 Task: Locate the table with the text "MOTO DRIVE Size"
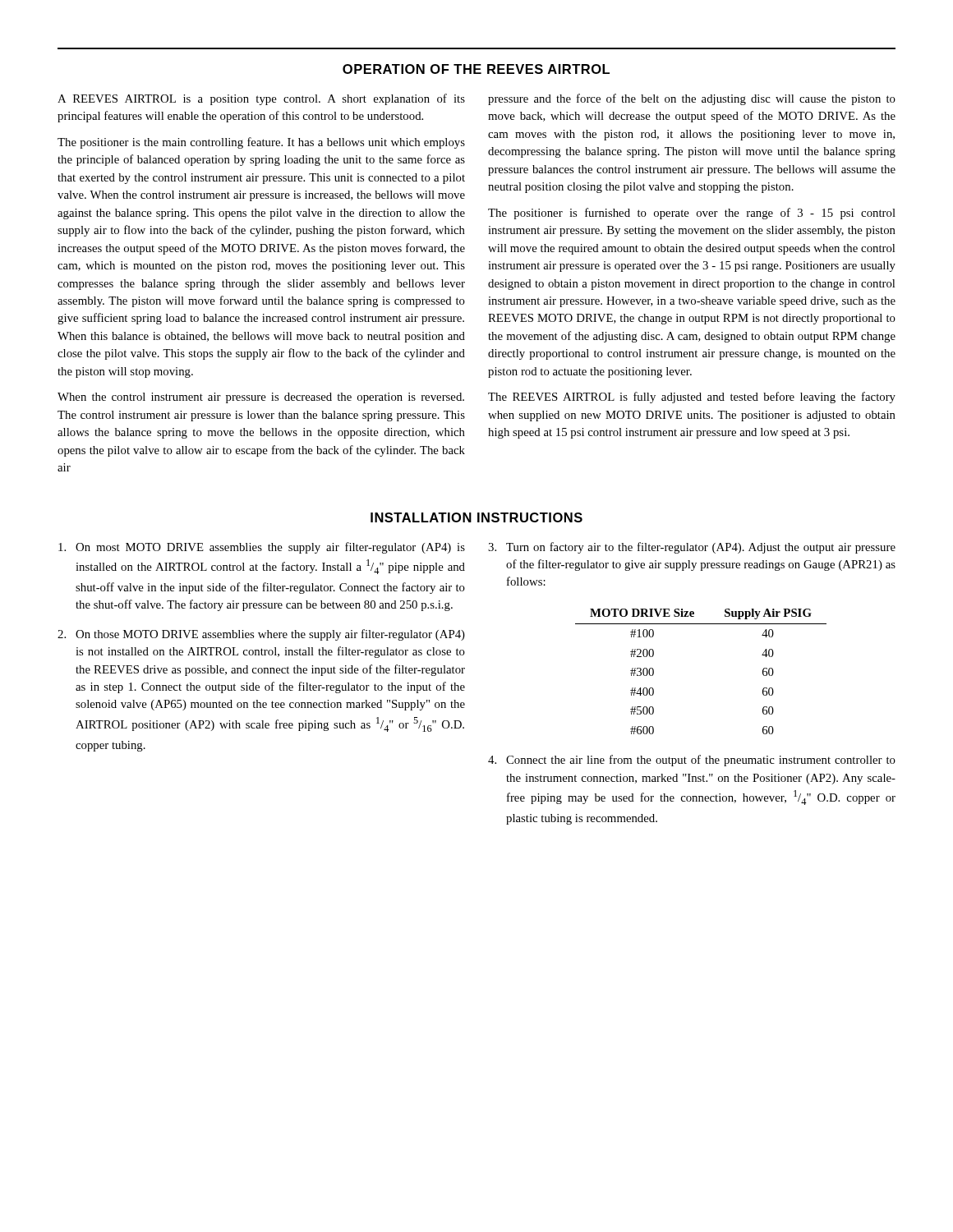pos(701,671)
